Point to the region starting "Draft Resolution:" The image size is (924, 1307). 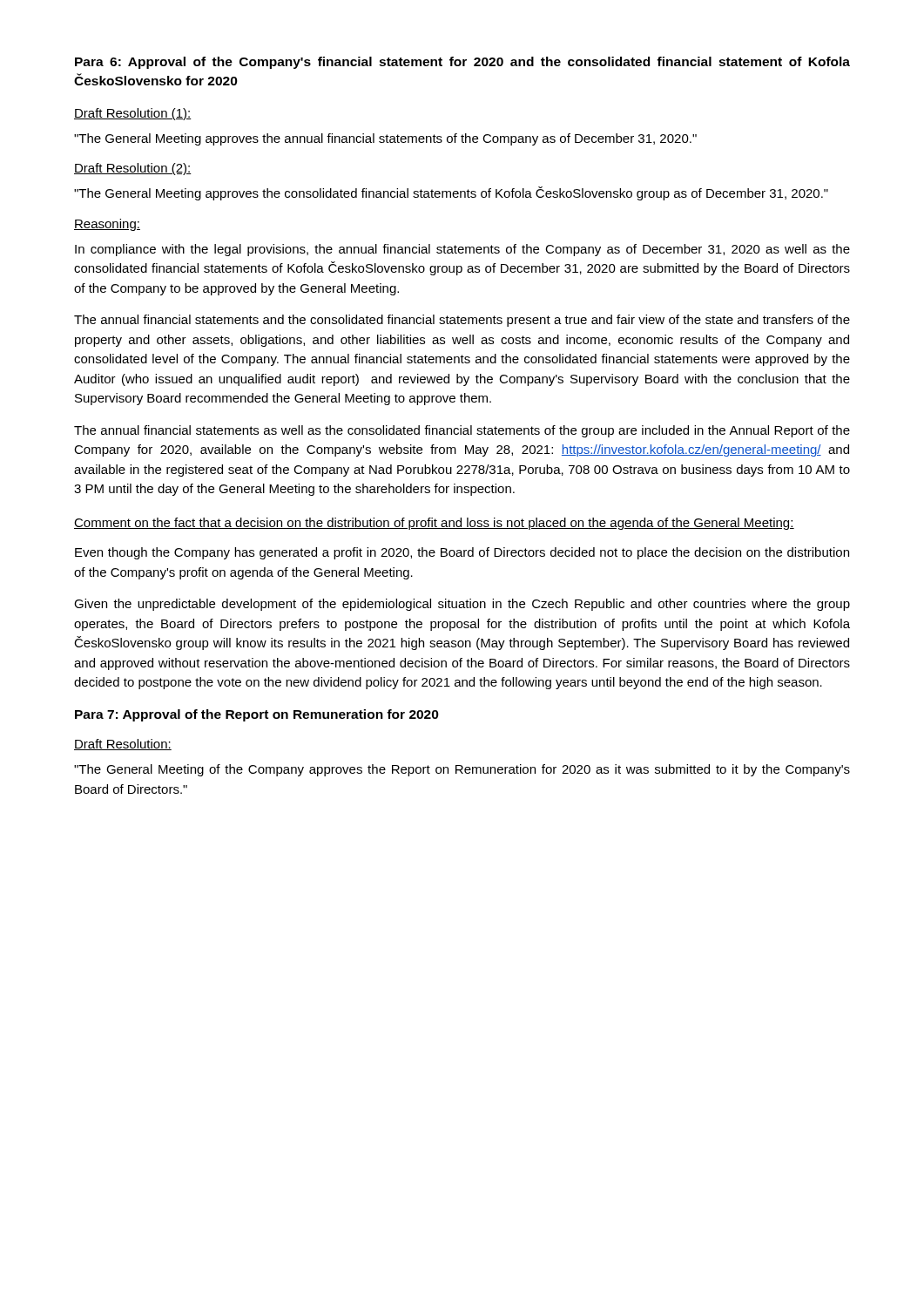tap(123, 744)
